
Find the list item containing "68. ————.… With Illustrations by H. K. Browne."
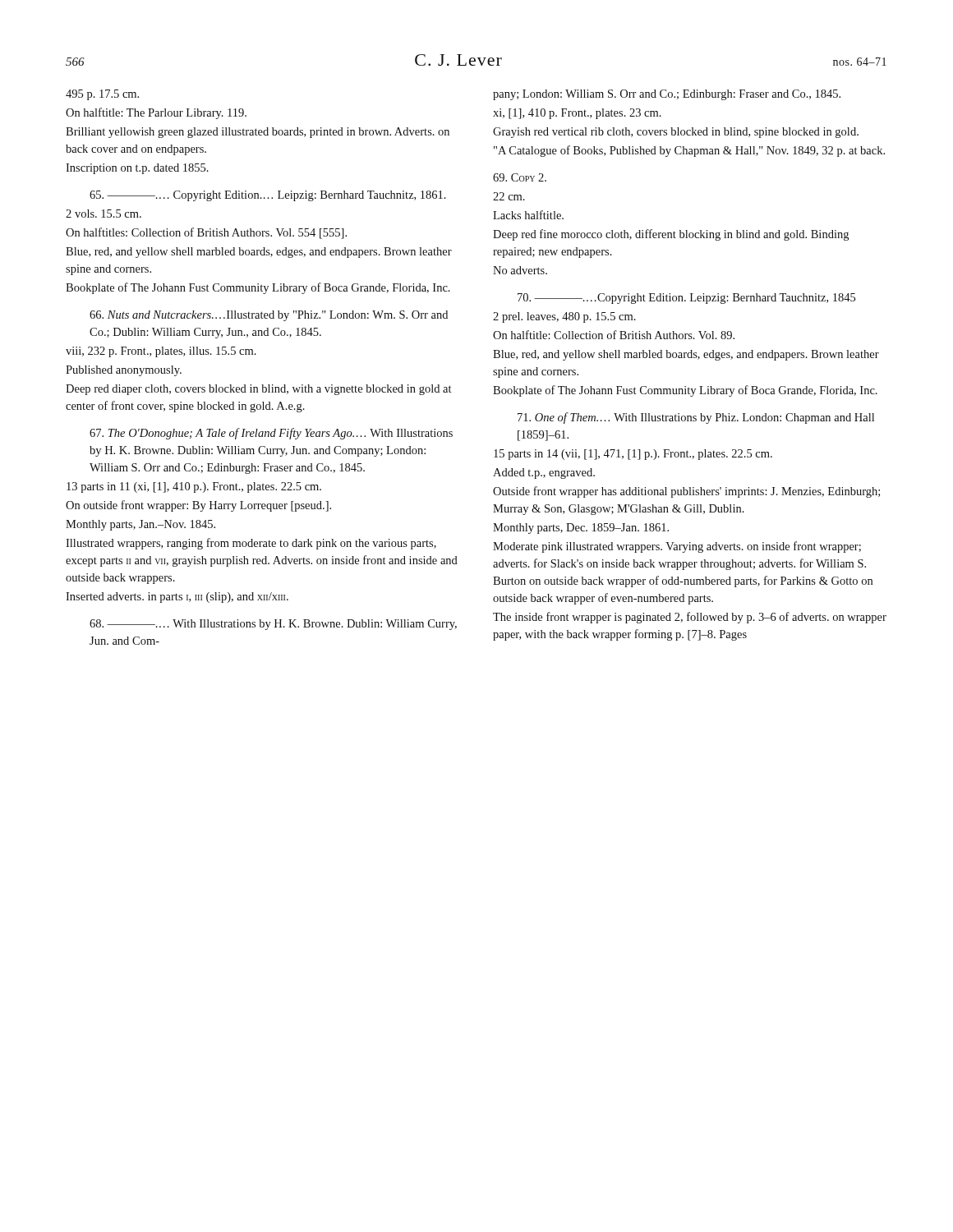263,633
